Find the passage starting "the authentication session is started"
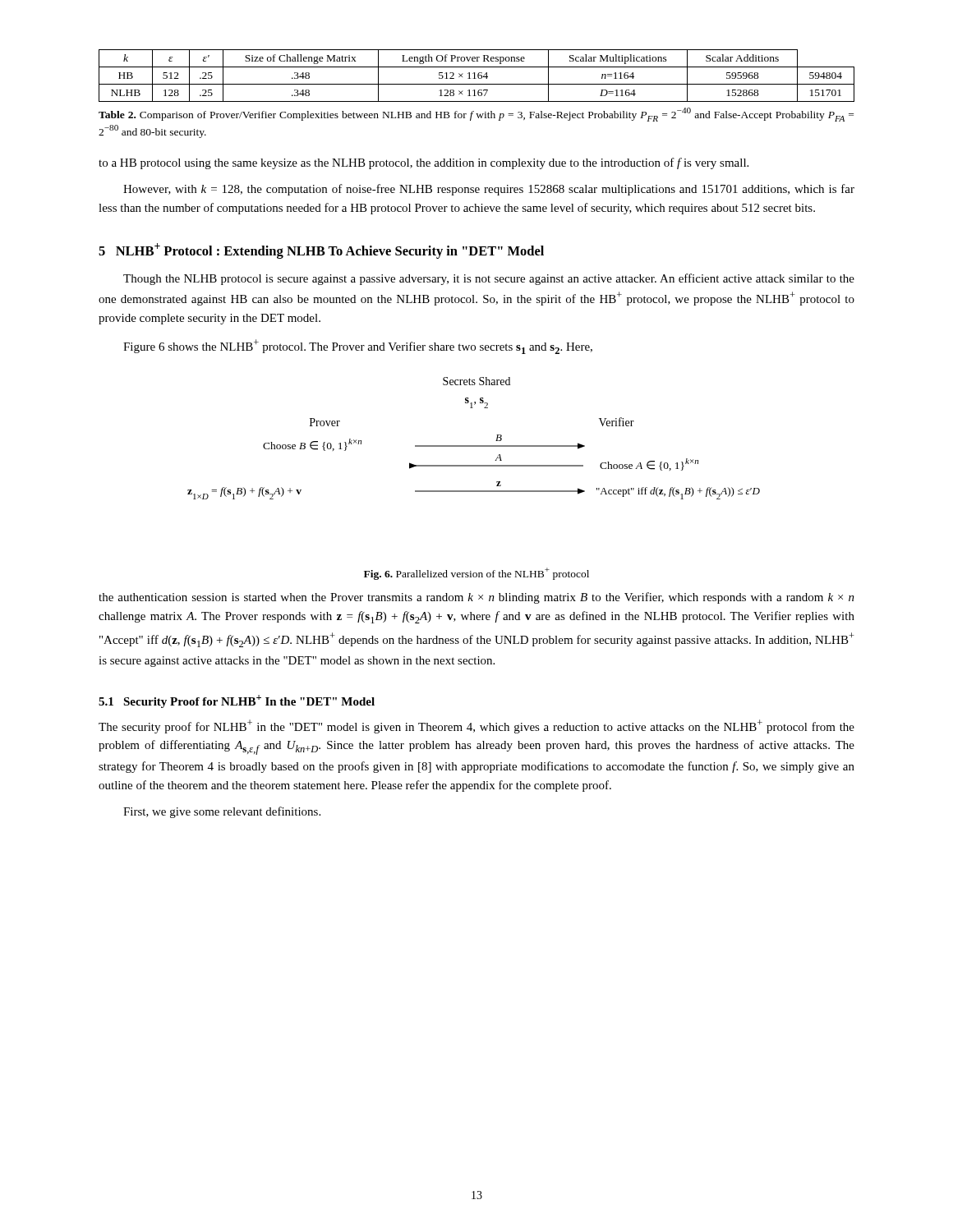 click(x=476, y=629)
